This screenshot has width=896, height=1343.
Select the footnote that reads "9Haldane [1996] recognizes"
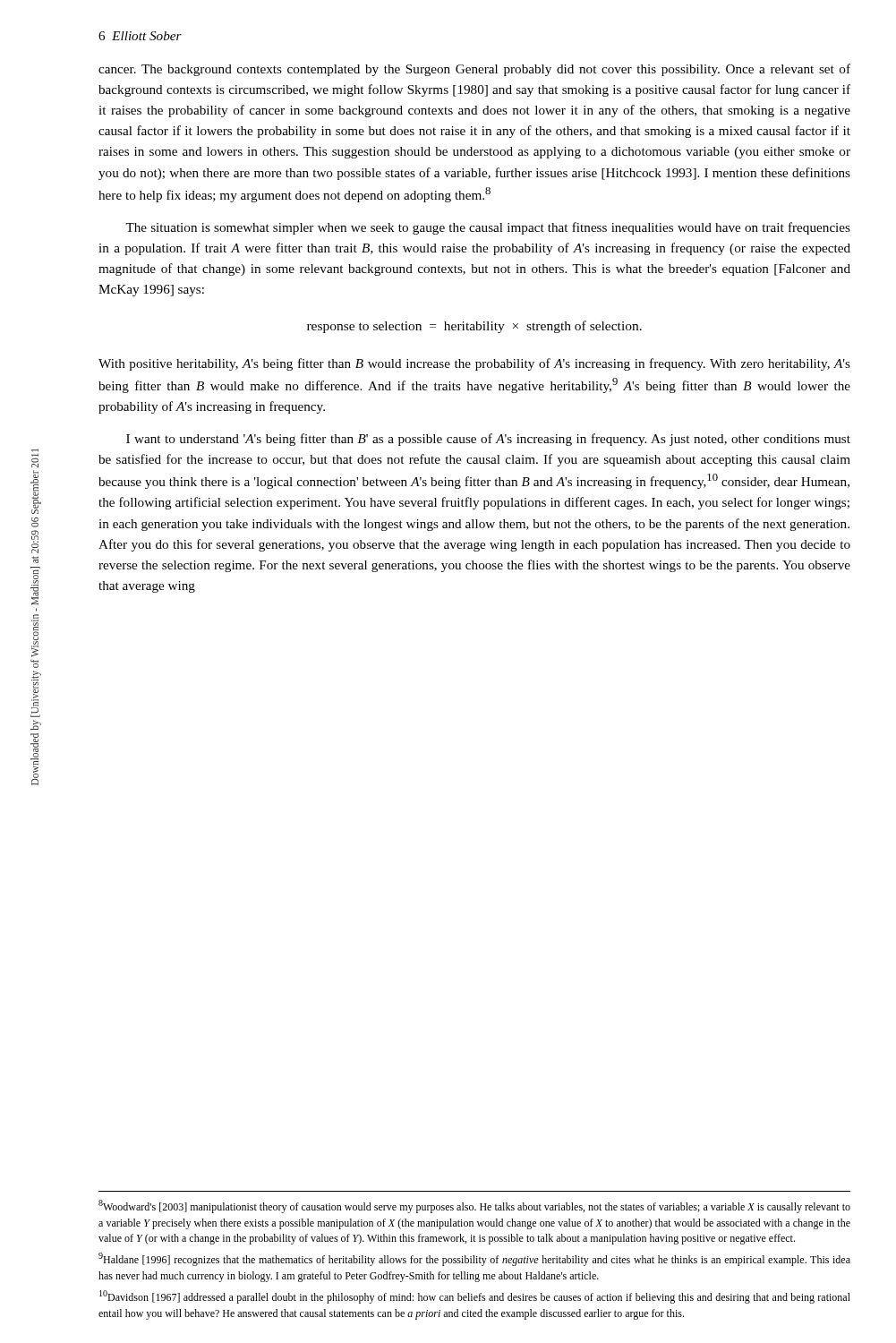coord(474,1267)
